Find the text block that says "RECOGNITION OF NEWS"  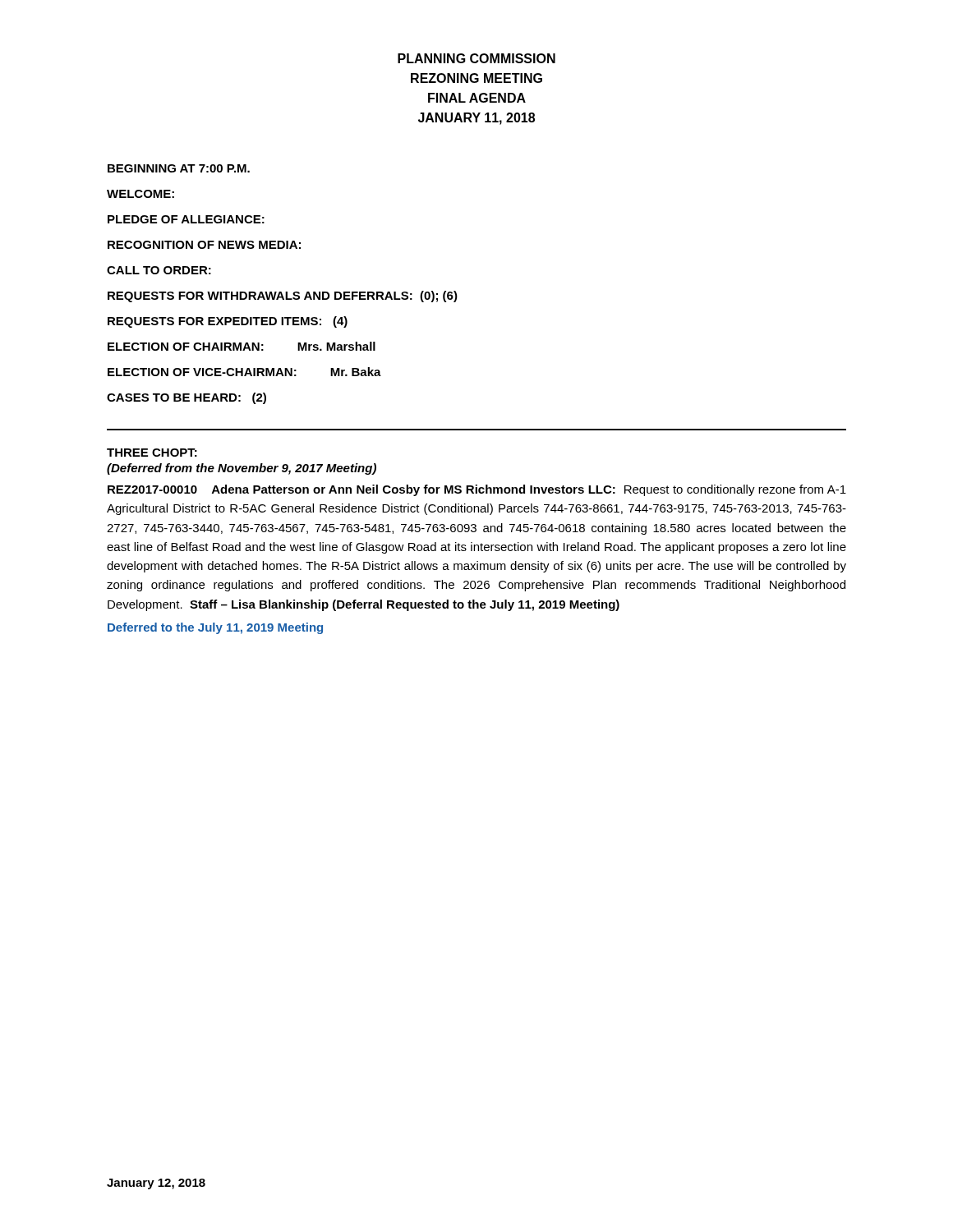click(204, 244)
